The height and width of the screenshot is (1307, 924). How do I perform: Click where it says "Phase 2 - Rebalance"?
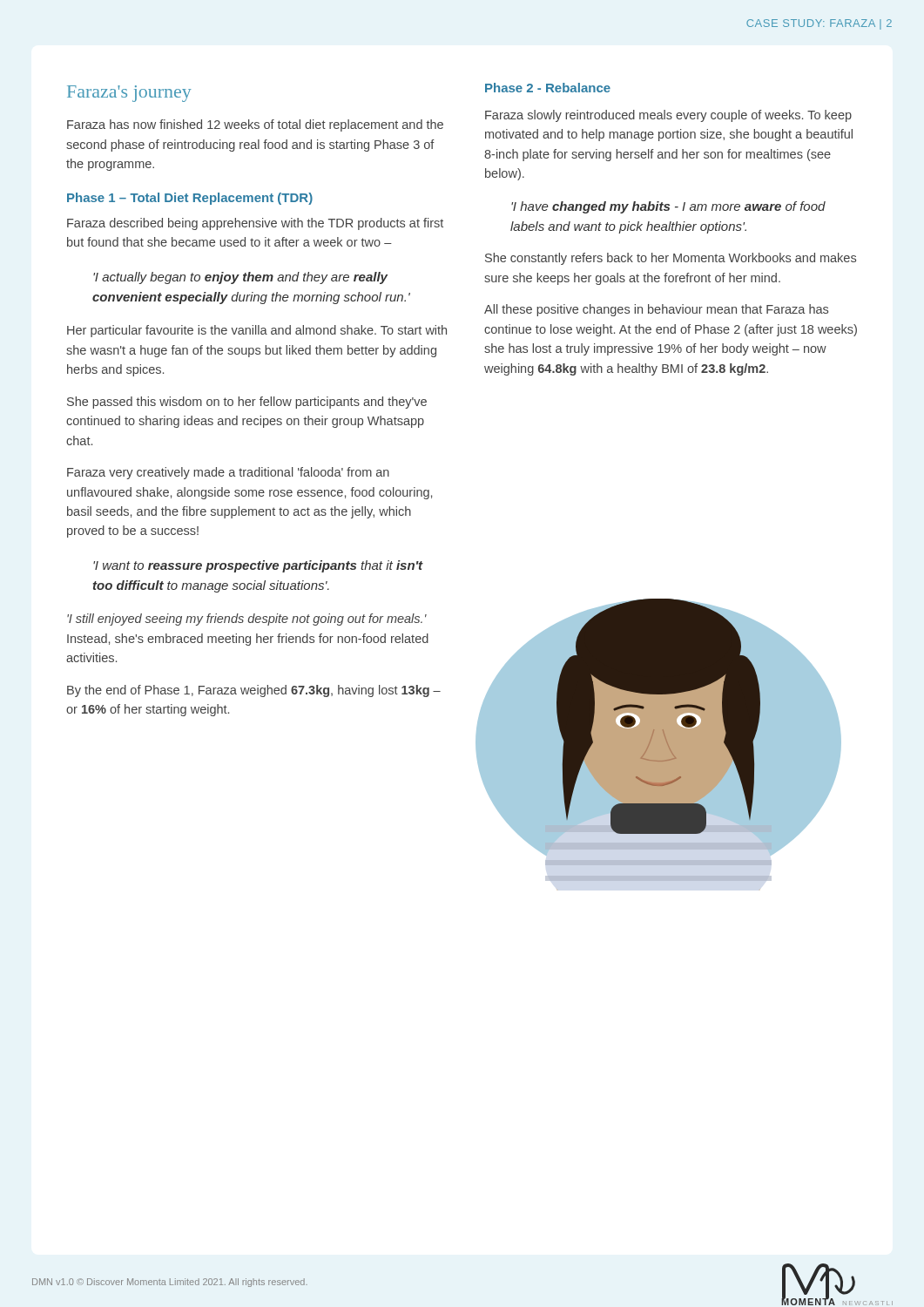tap(548, 88)
